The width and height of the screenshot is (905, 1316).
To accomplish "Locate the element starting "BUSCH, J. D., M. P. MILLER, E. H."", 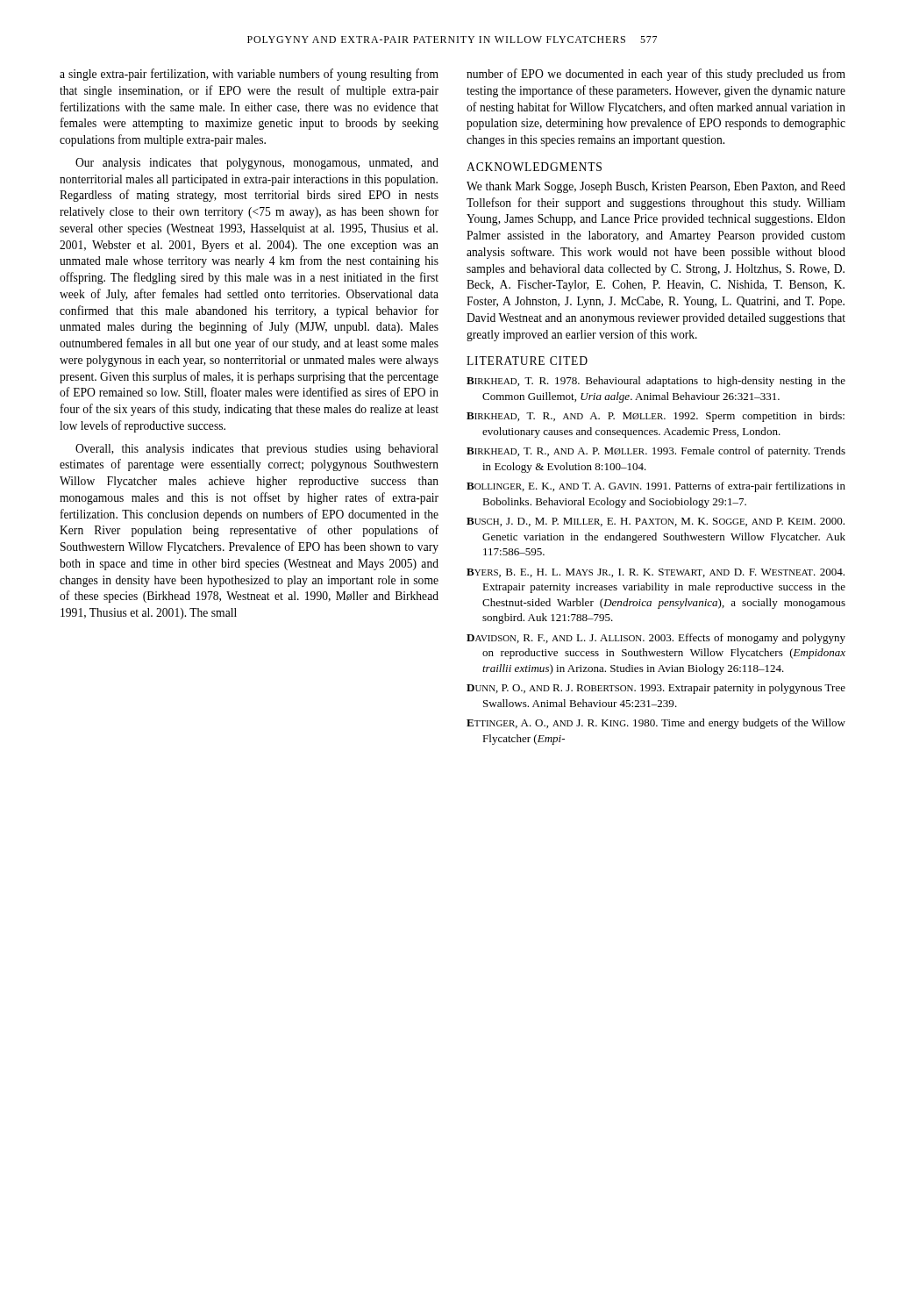I will pos(656,536).
